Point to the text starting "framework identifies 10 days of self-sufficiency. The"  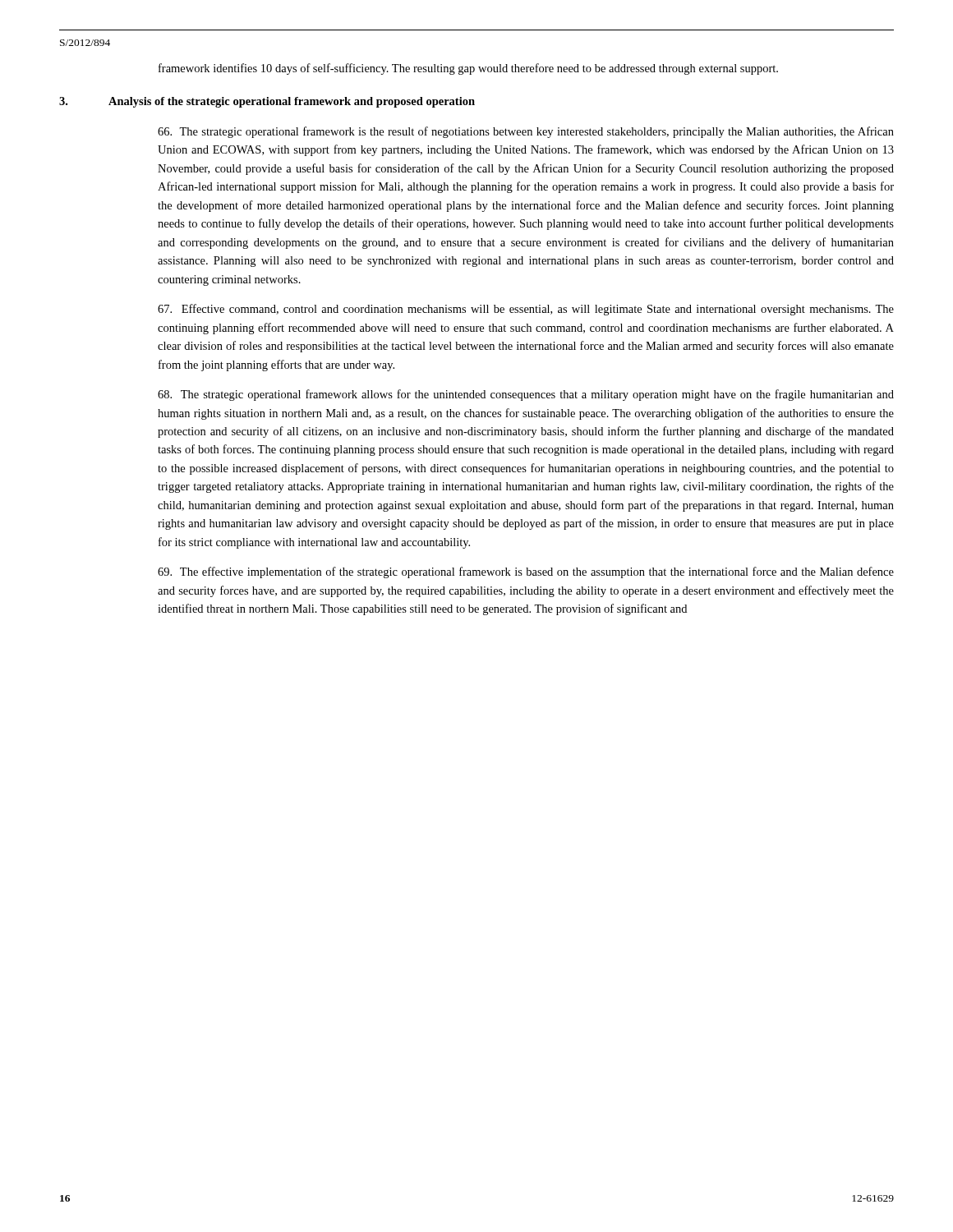468,68
